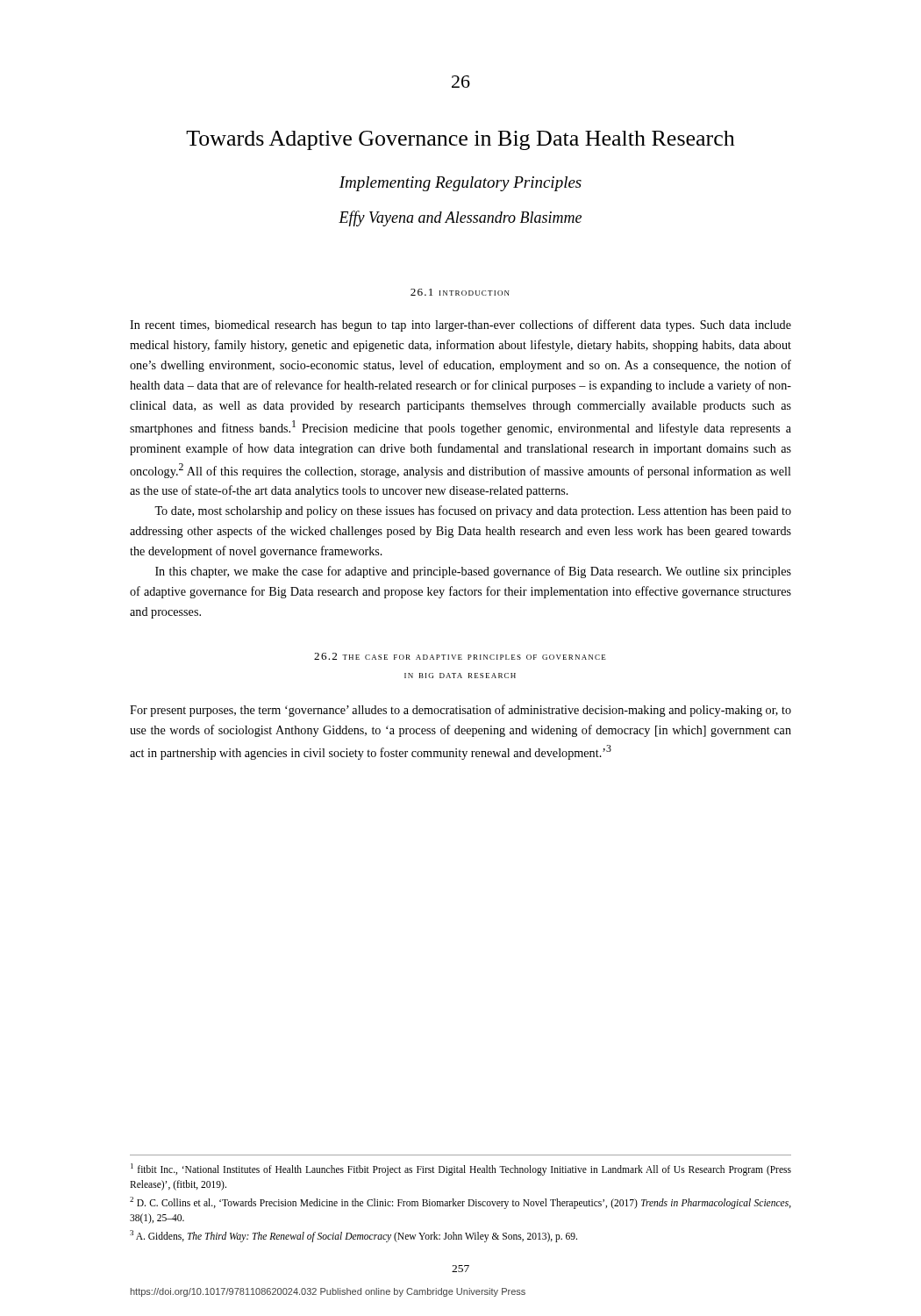Select the text block that says "In this chapter, we make the"
Viewport: 921px width, 1316px height.
460,592
